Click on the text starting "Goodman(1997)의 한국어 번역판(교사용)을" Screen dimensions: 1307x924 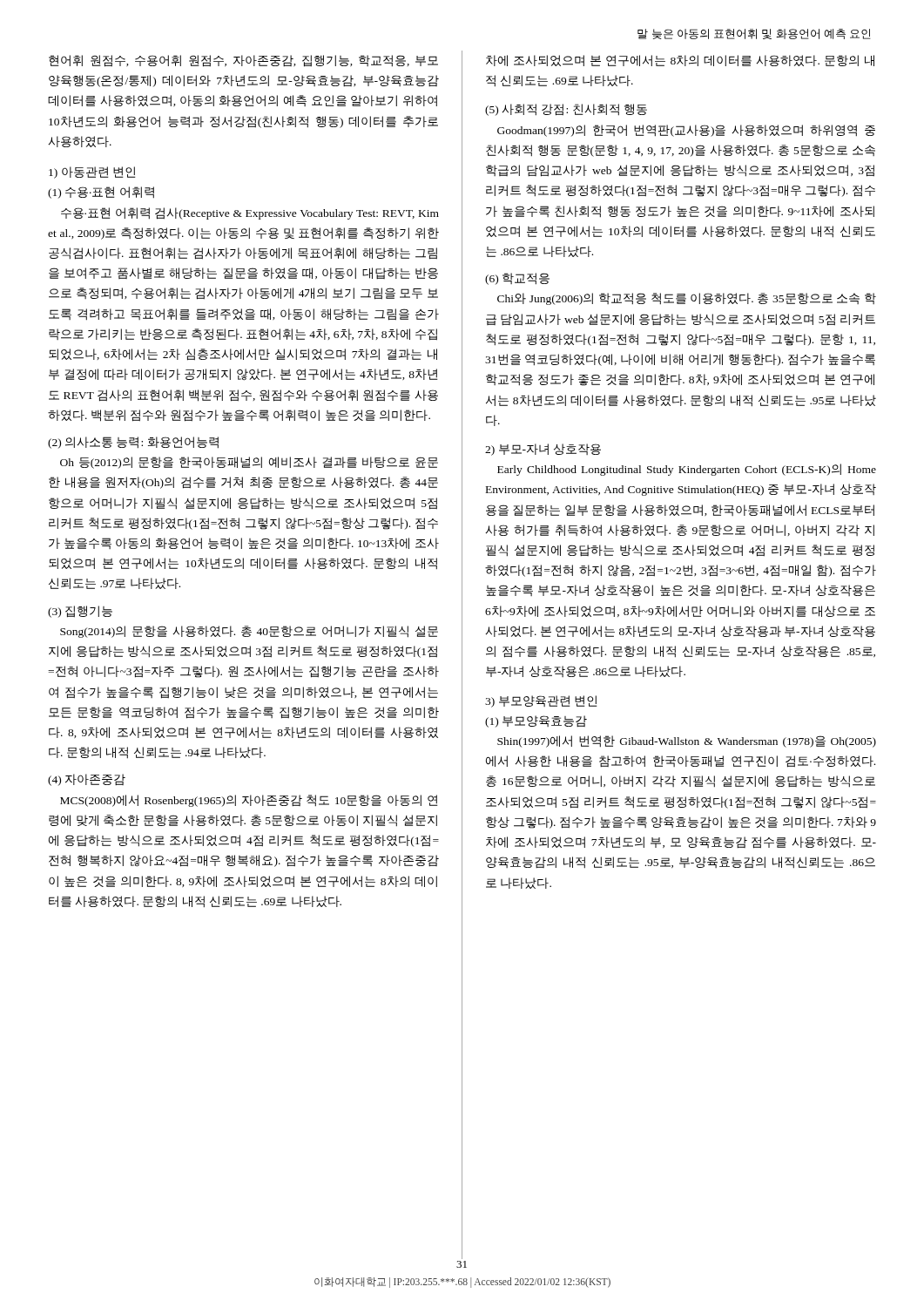(x=681, y=191)
